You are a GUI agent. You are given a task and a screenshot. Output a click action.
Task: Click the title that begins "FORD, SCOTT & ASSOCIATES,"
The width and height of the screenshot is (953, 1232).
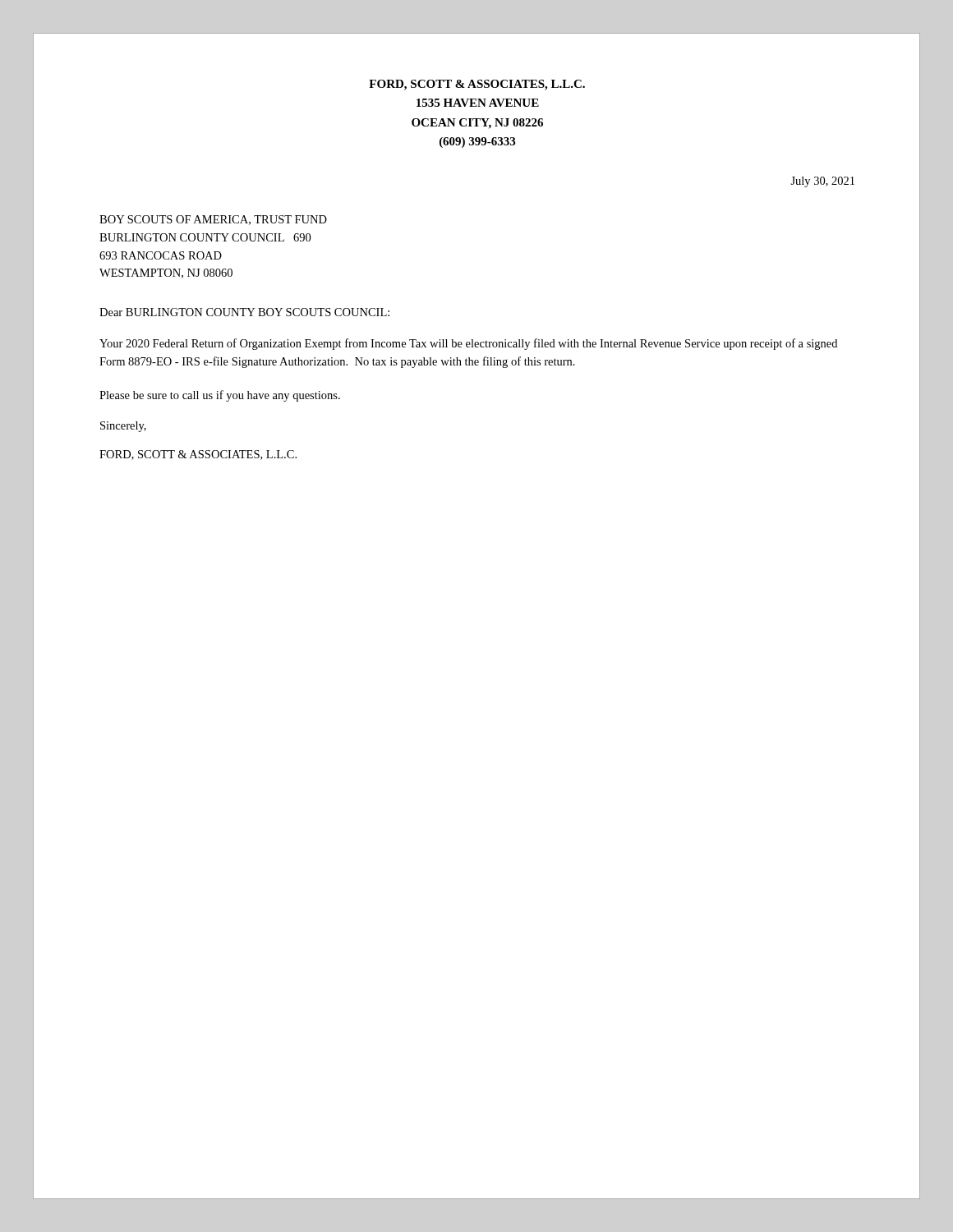[x=477, y=112]
